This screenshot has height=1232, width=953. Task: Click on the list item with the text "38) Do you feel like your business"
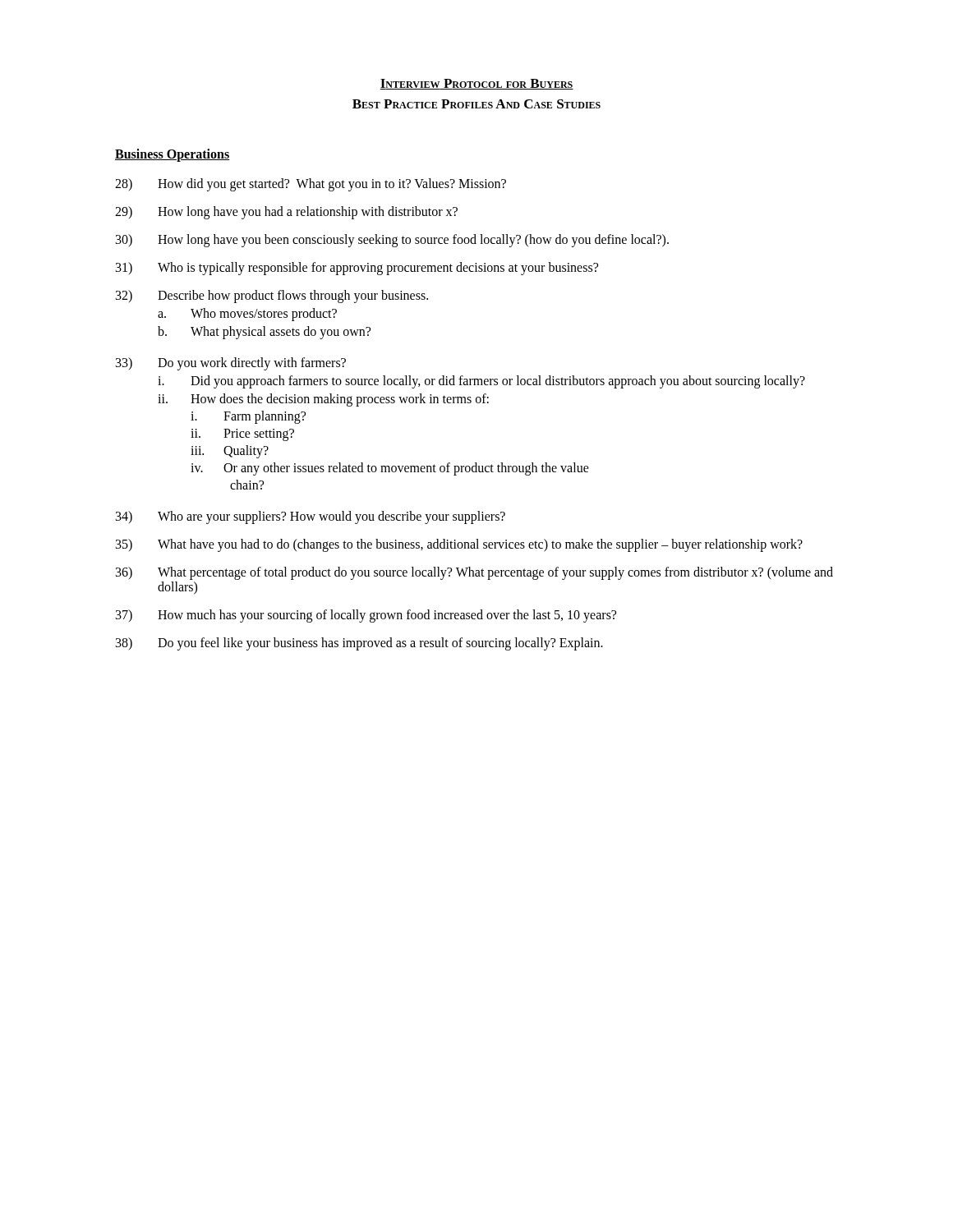pyautogui.click(x=476, y=643)
